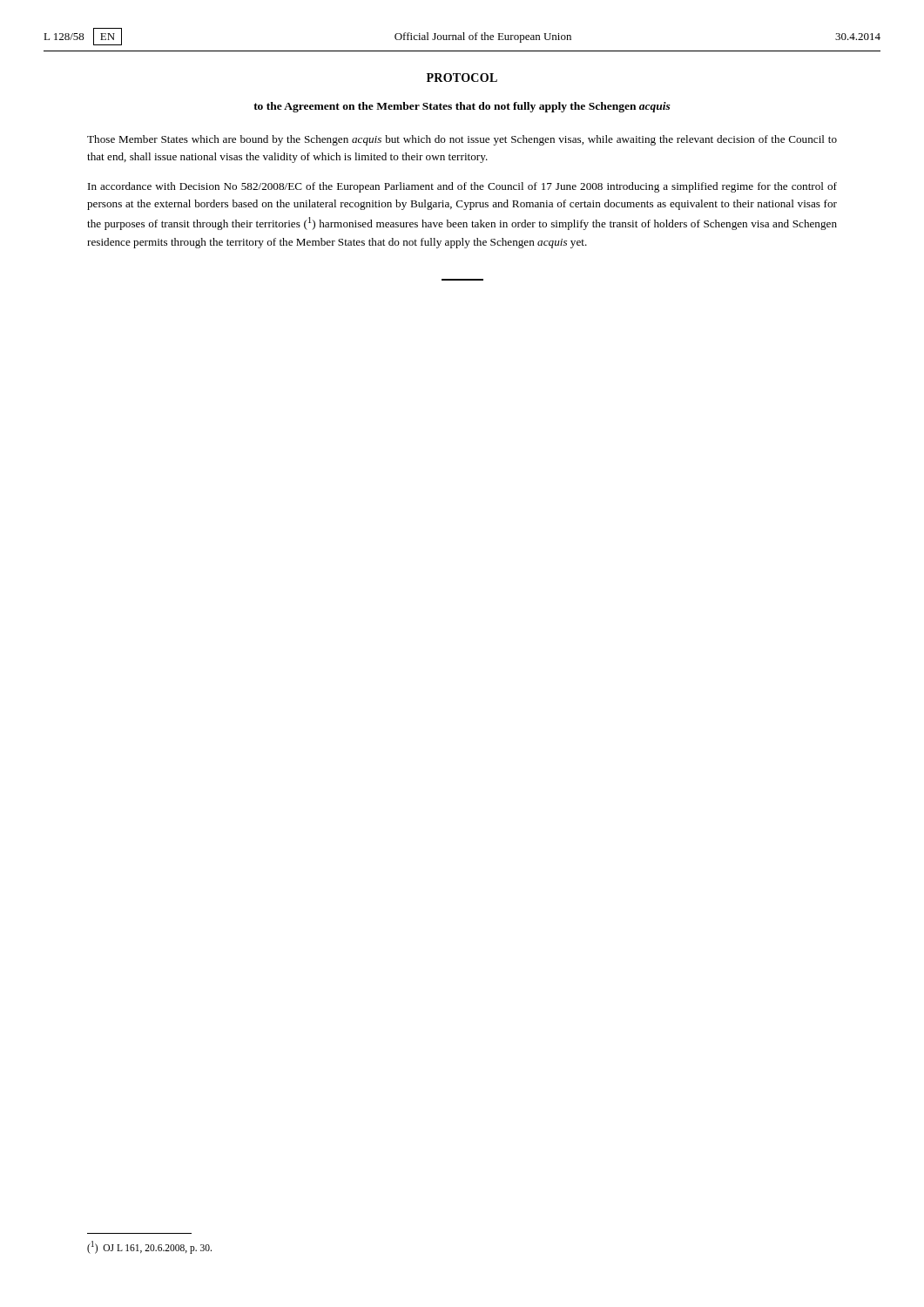Find the text block starting "to the Agreement on the"
This screenshot has height=1307, width=924.
click(462, 106)
